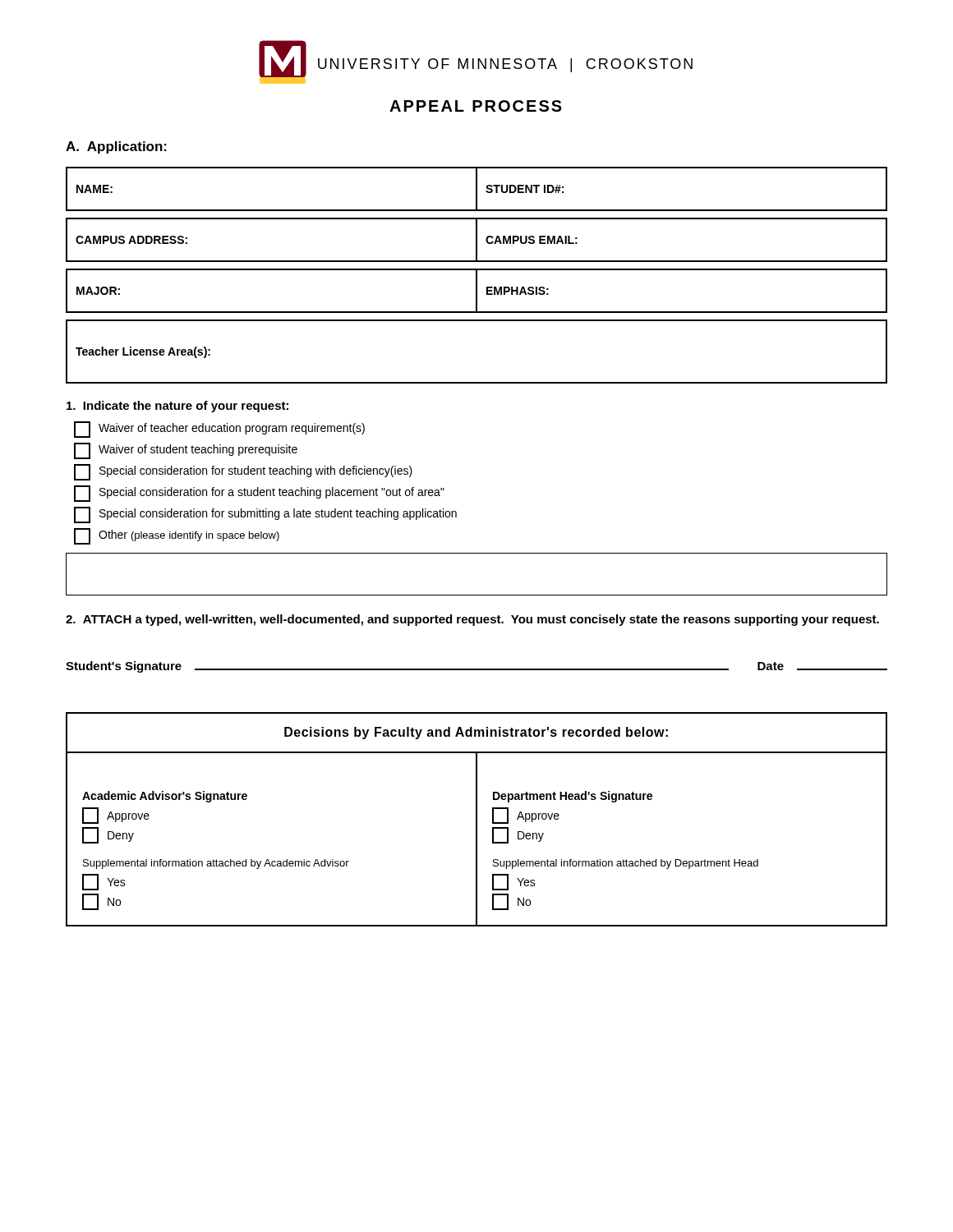Find the list item with the text "Special consideration for submitting a late"
The image size is (953, 1232).
tap(266, 515)
